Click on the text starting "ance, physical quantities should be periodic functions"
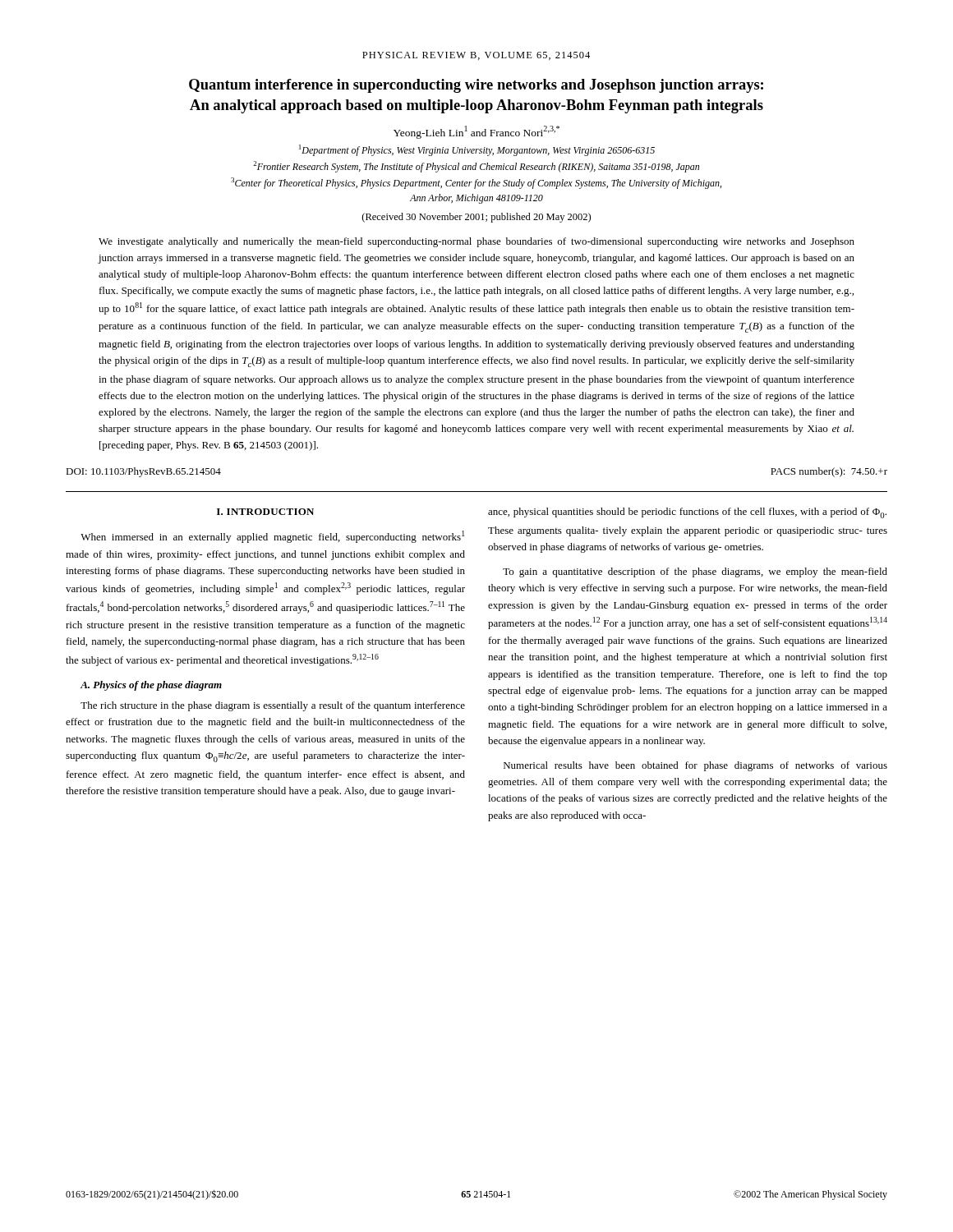Screen dimensions: 1232x953 688,529
